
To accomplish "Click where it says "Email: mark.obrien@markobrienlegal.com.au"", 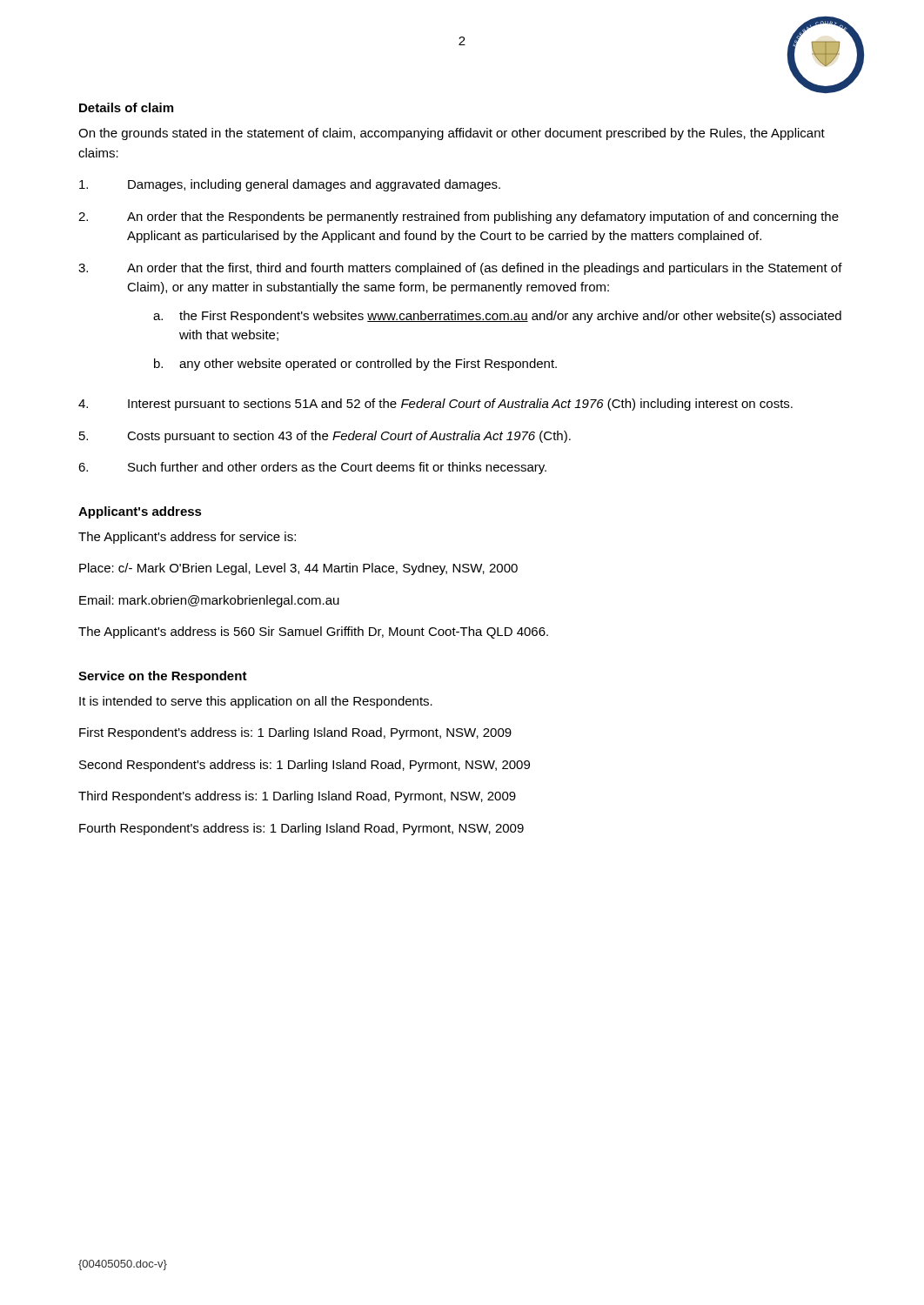I will point(209,599).
